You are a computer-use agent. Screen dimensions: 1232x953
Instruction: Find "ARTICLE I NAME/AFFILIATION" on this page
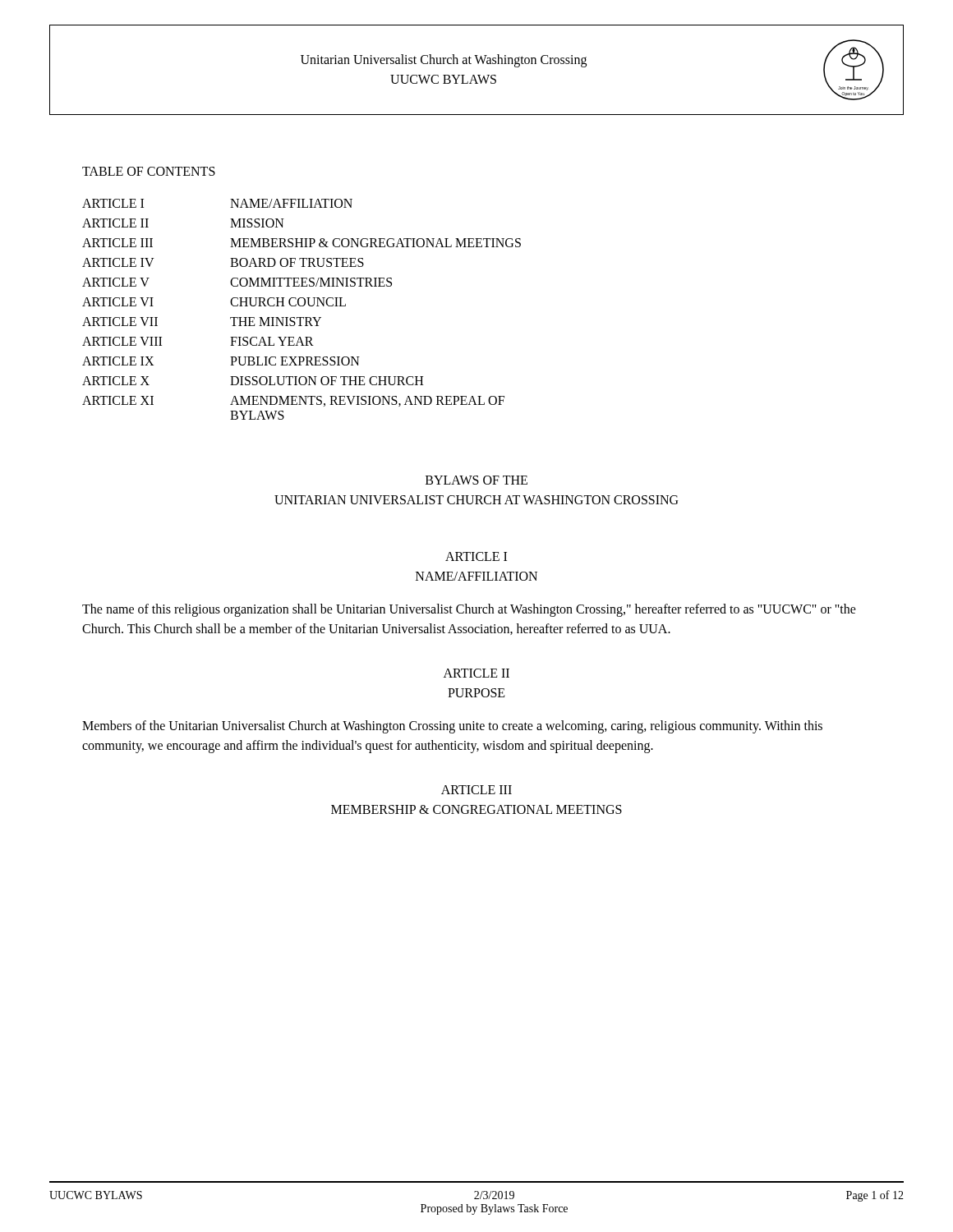coord(476,566)
